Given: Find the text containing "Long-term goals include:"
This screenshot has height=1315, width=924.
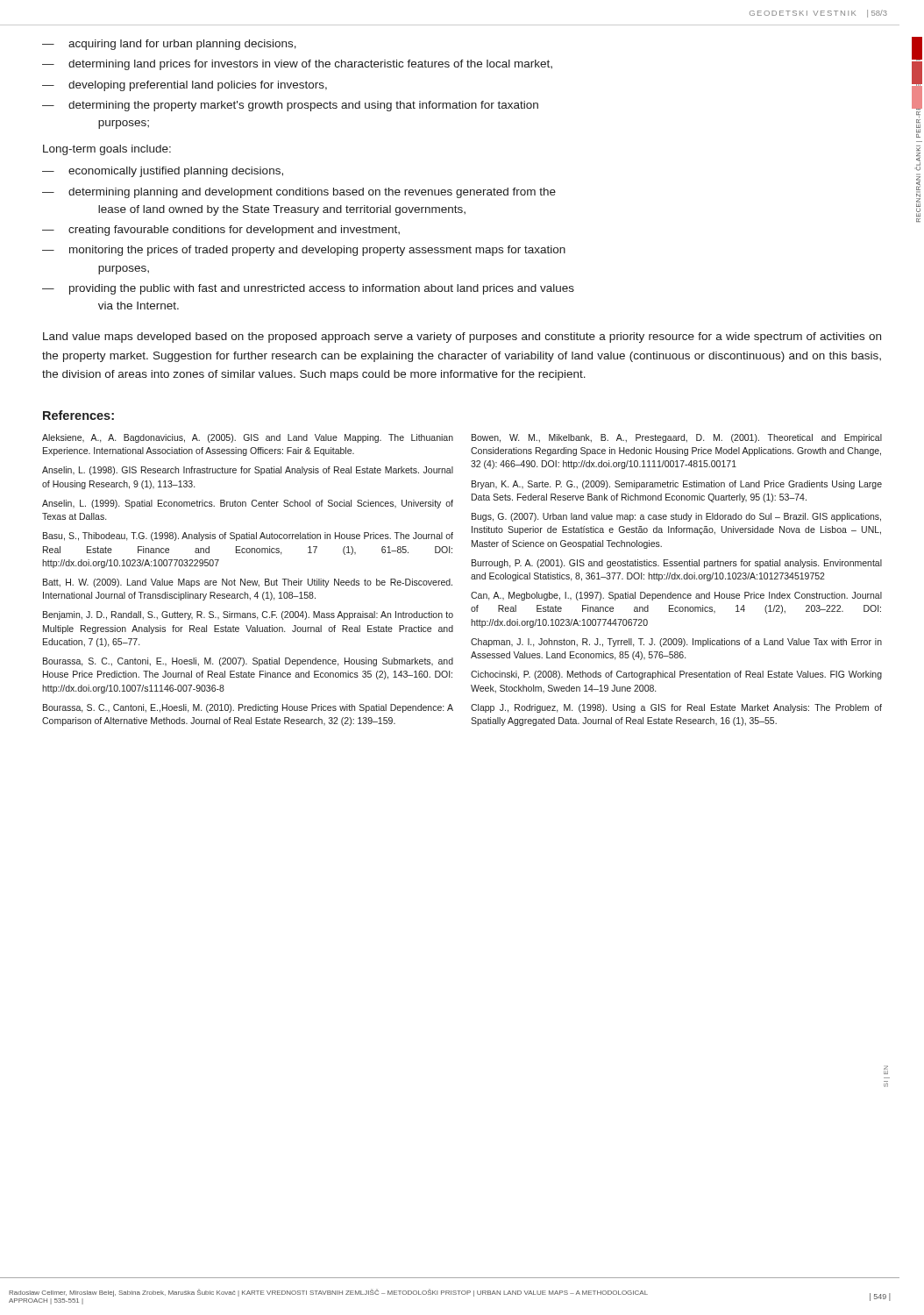Looking at the screenshot, I should 107,149.
